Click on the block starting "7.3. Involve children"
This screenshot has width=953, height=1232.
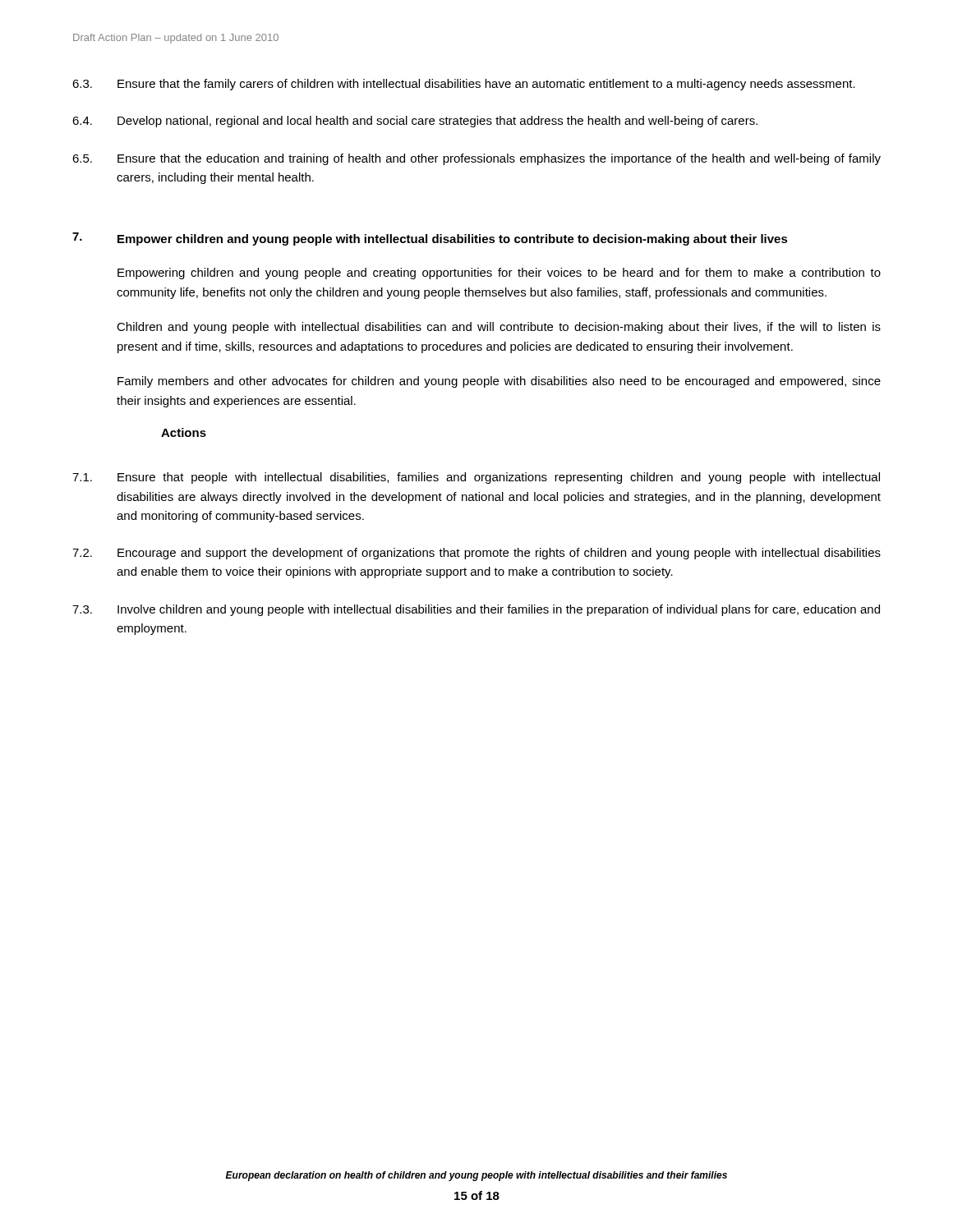[476, 618]
